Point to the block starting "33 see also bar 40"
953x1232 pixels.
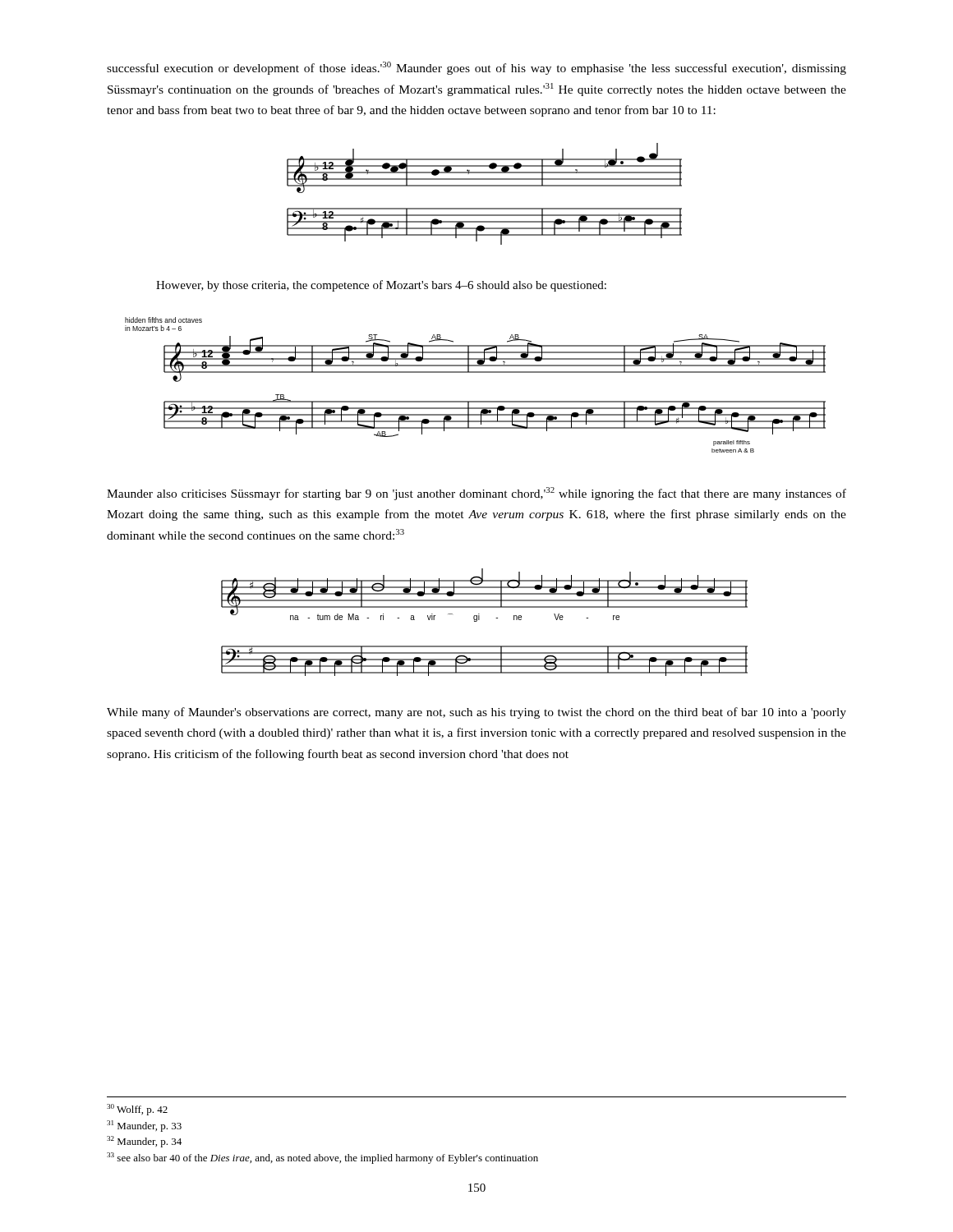pos(323,1158)
